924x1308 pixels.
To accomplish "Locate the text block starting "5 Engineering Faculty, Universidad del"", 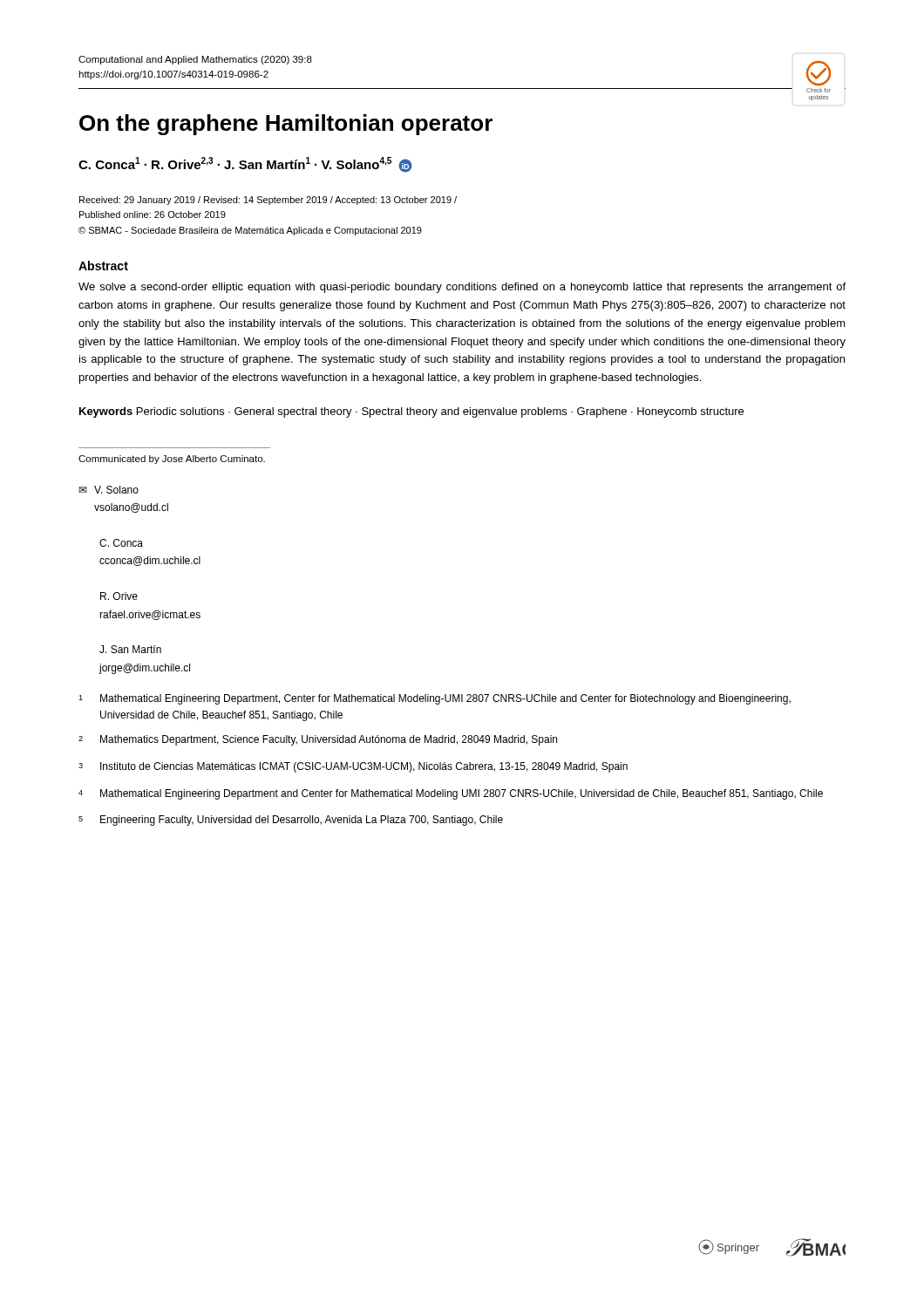I will pyautogui.click(x=462, y=821).
